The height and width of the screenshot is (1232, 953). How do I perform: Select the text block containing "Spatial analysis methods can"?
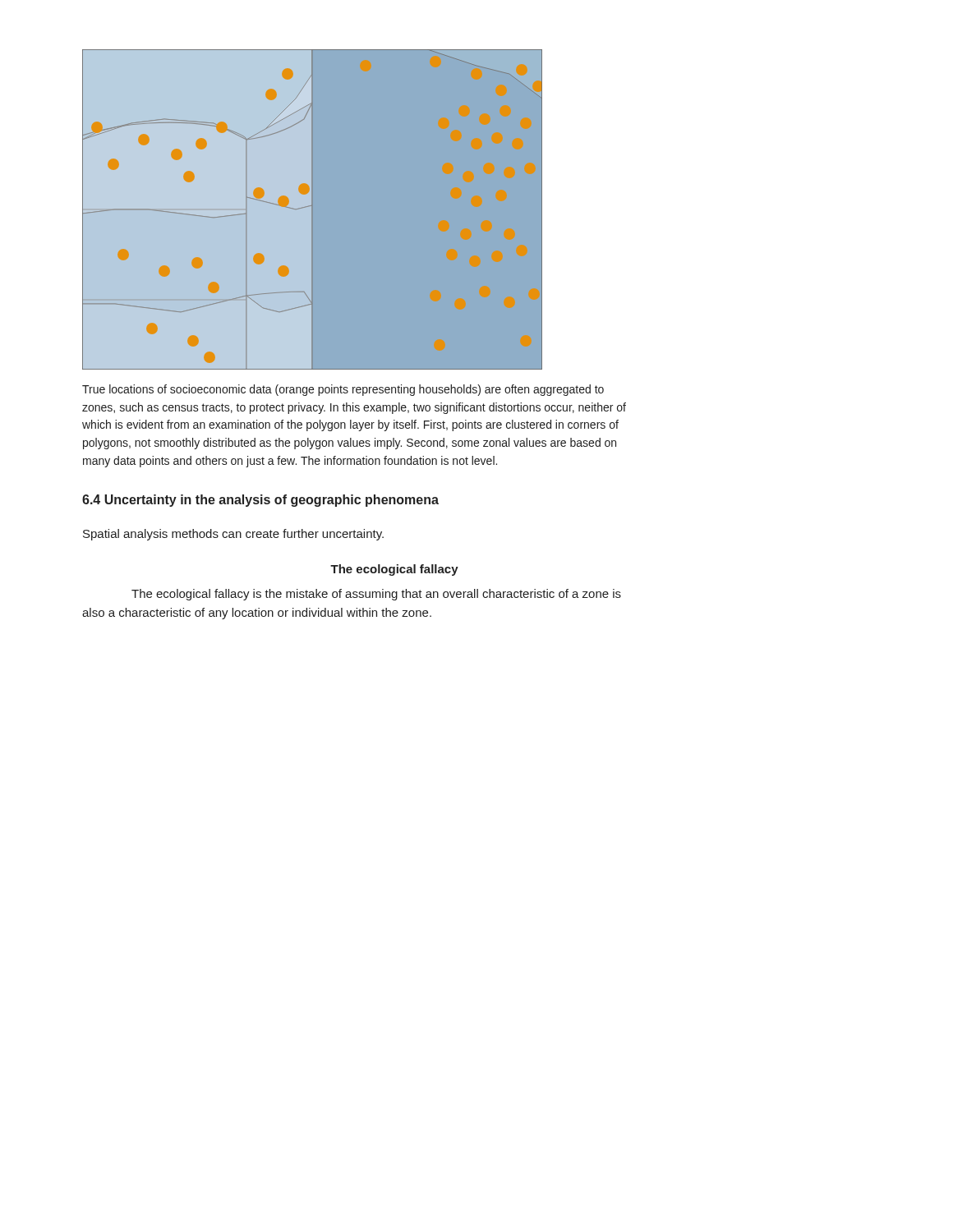pos(233,534)
